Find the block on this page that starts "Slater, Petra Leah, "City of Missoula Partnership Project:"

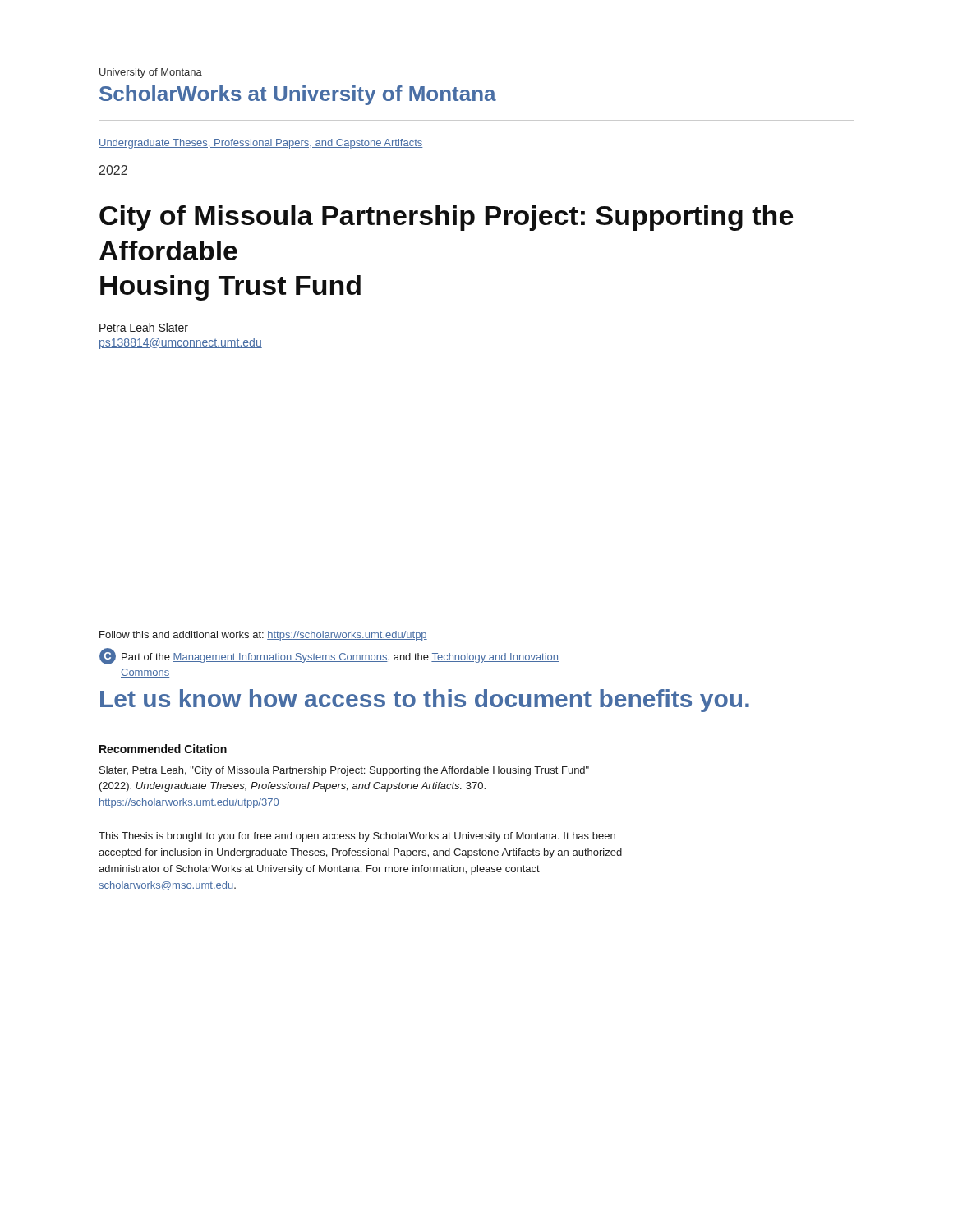pyautogui.click(x=344, y=786)
